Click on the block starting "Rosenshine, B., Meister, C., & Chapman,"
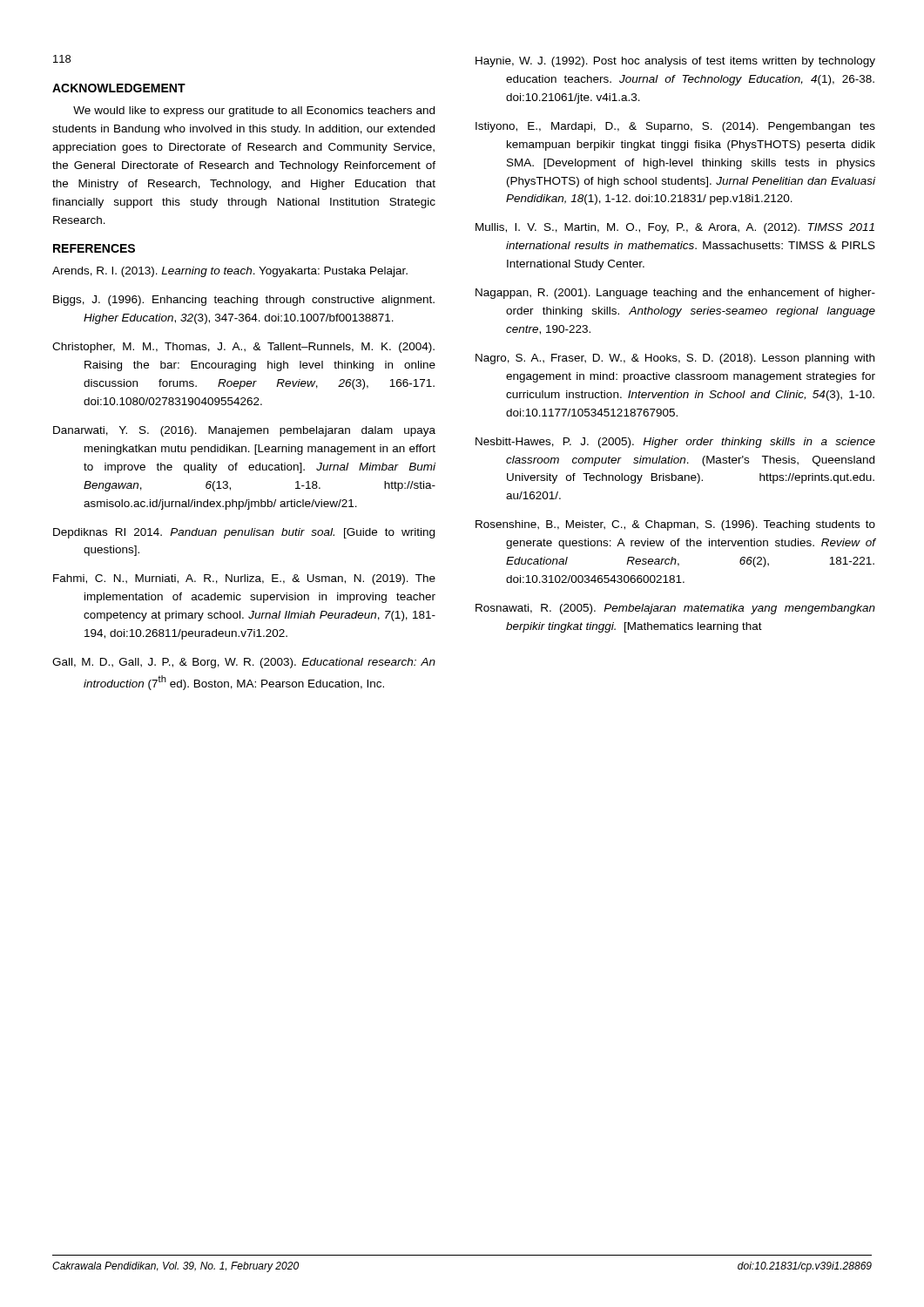This screenshot has width=924, height=1307. click(x=675, y=552)
